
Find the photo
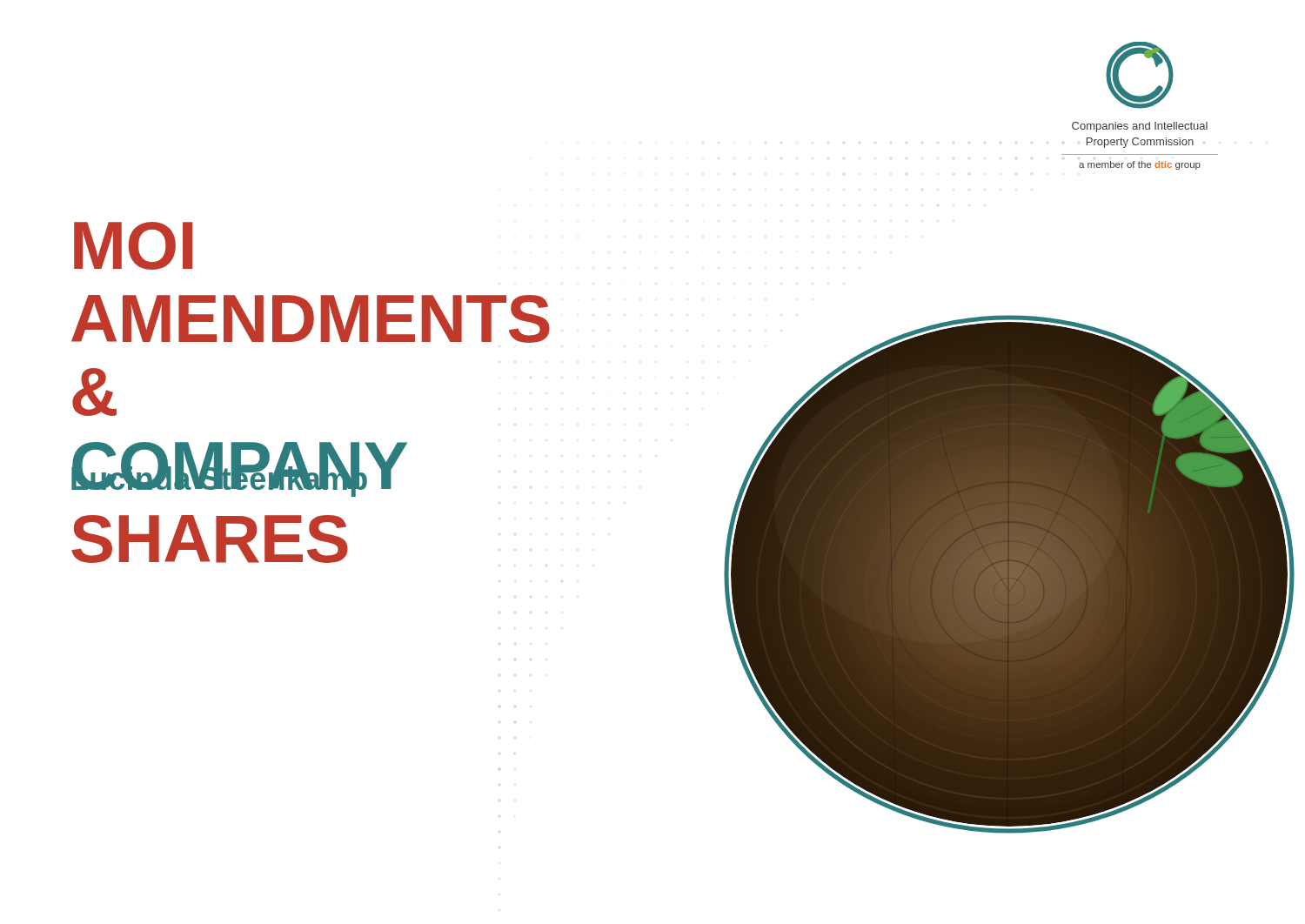tap(1009, 548)
